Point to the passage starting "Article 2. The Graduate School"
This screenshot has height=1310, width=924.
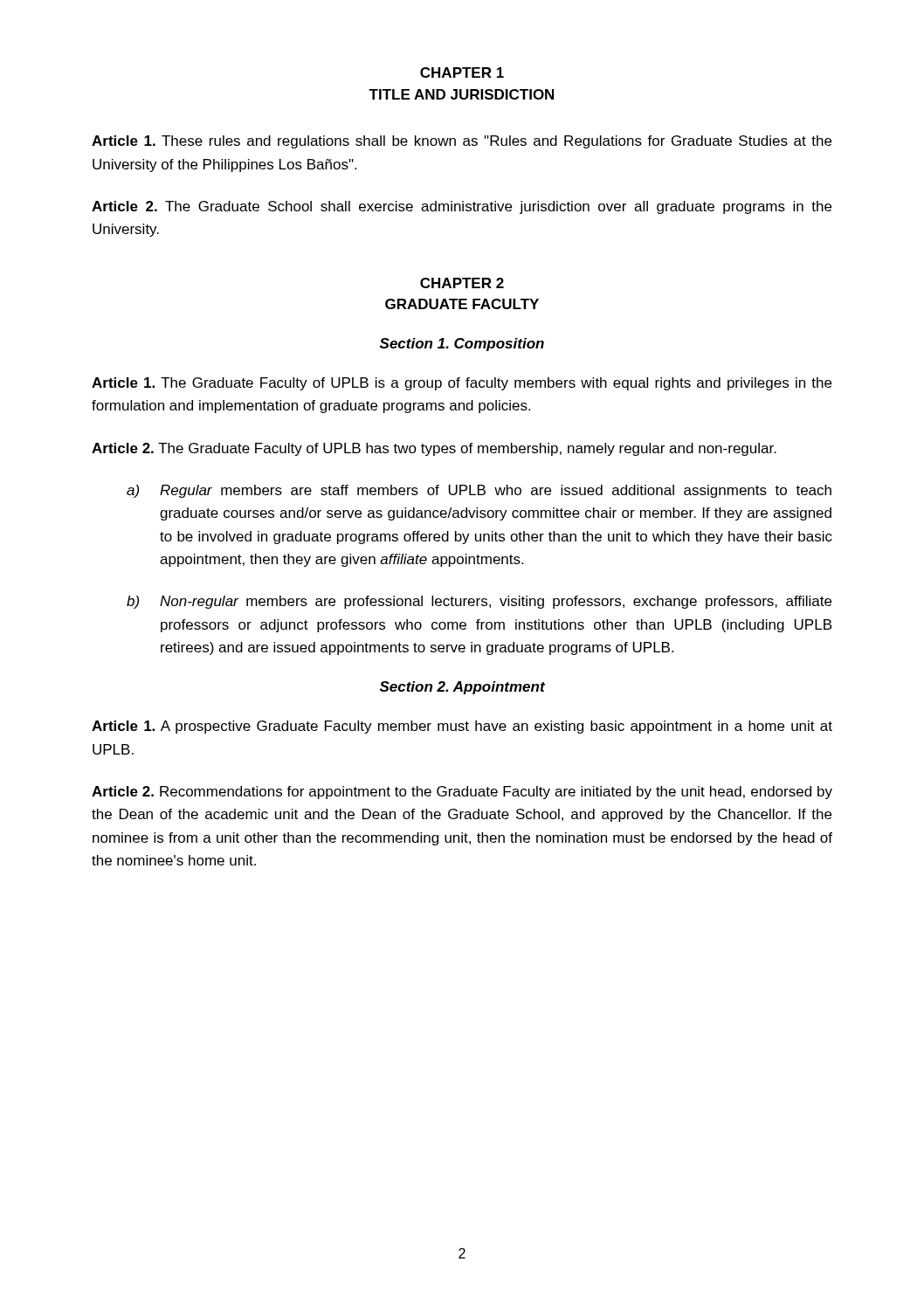462,218
